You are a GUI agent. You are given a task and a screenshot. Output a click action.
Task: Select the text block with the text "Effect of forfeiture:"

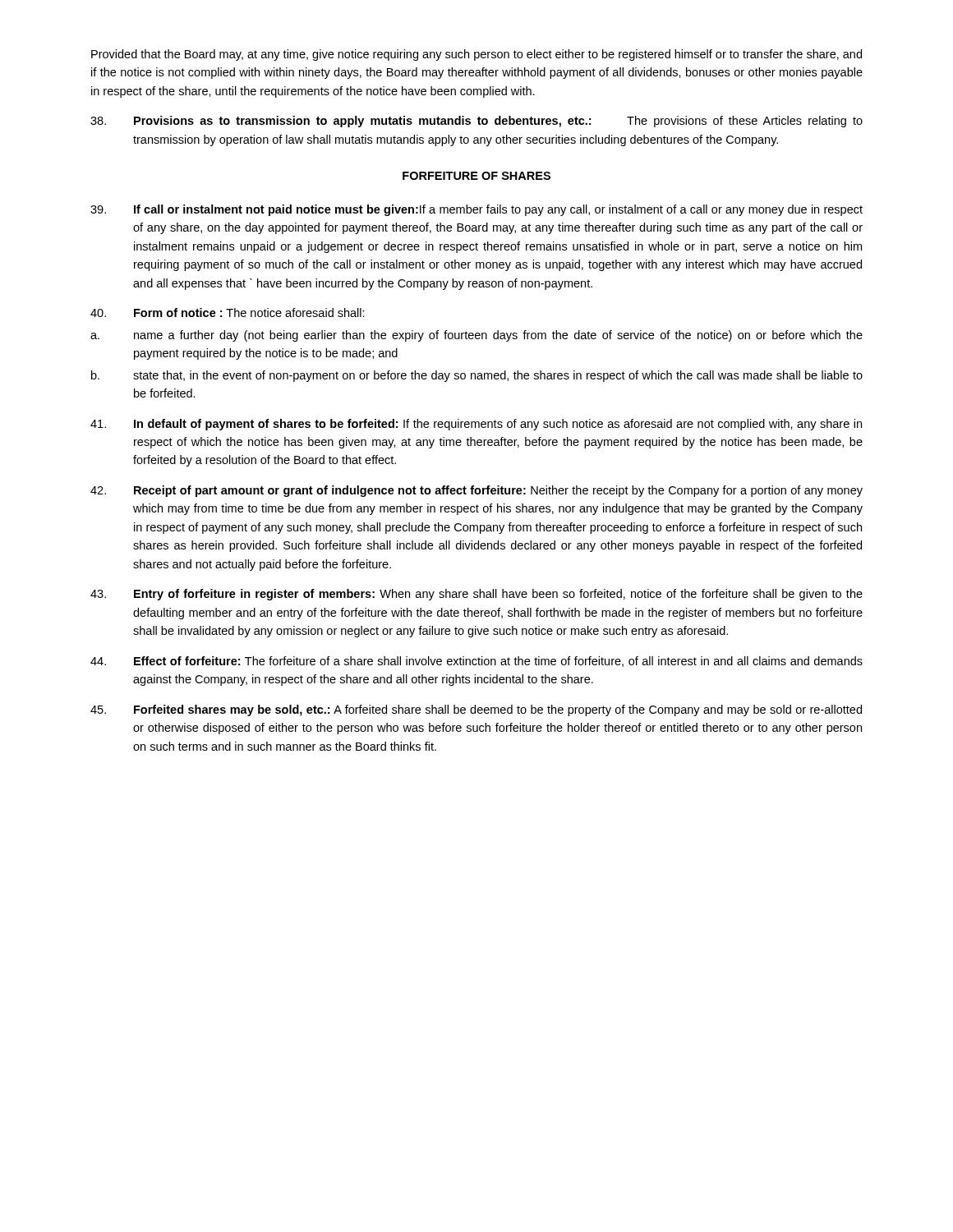coord(476,670)
